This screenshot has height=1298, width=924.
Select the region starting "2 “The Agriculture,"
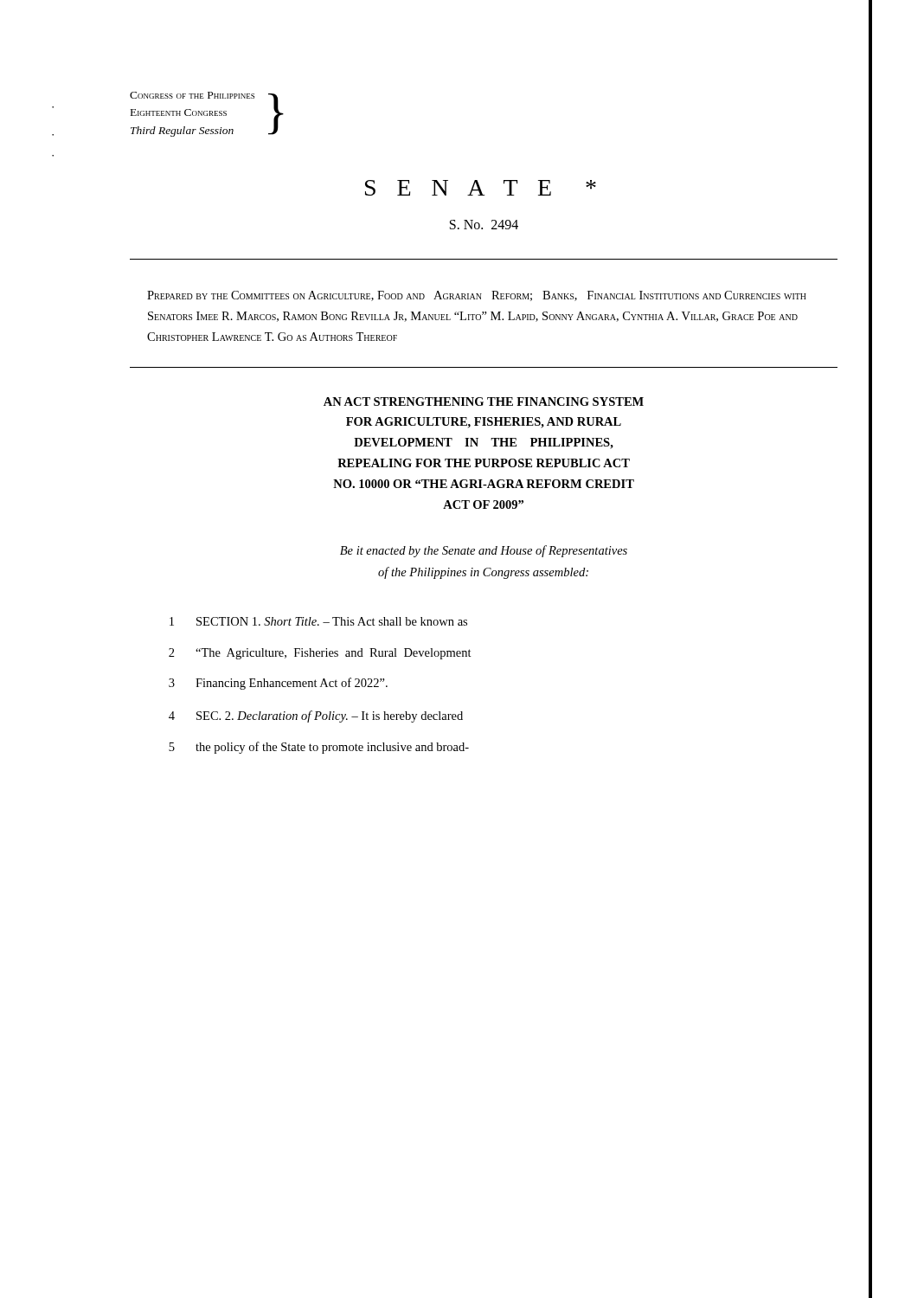(x=320, y=654)
